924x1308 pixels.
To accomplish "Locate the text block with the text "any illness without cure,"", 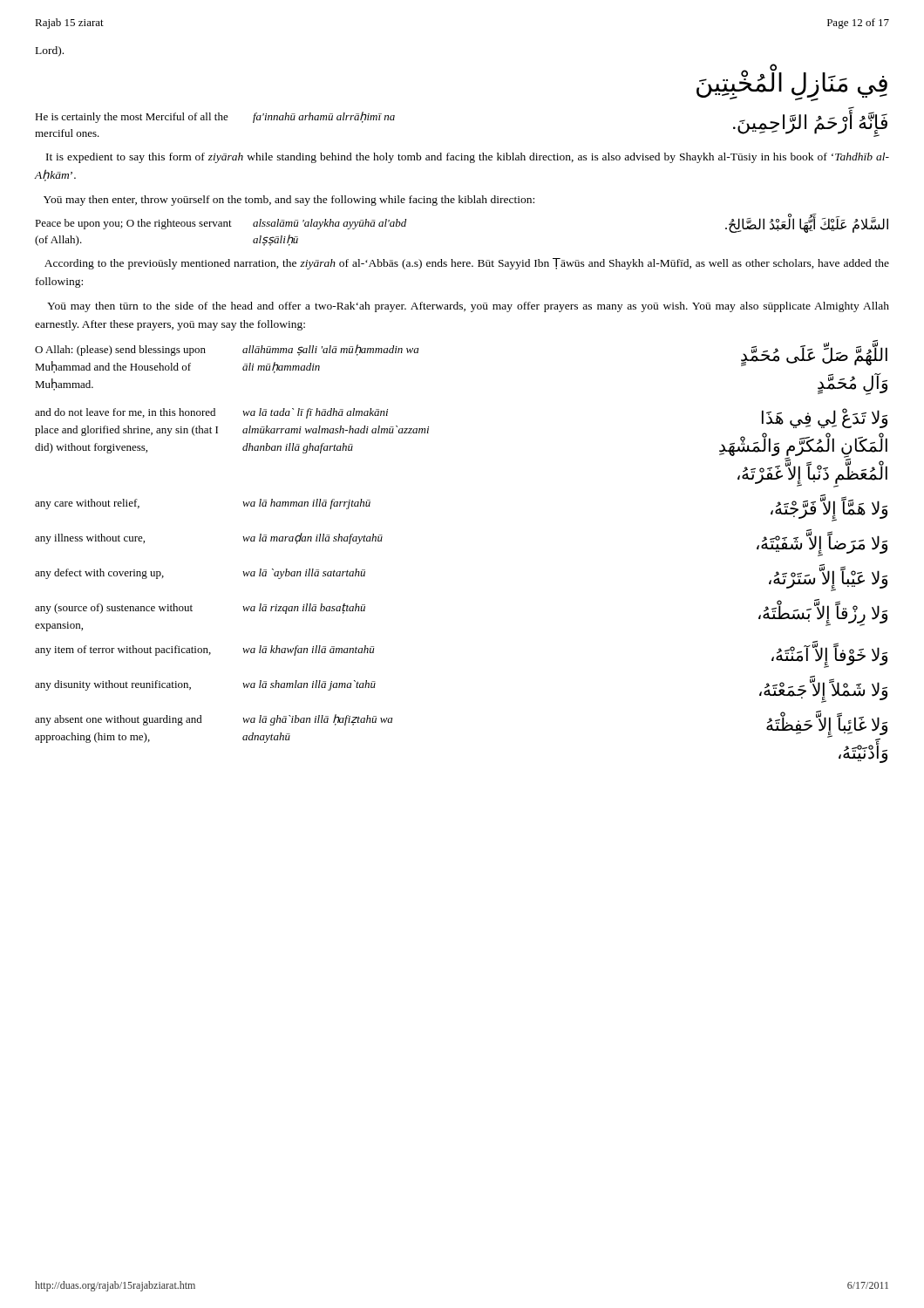I will (91, 541).
